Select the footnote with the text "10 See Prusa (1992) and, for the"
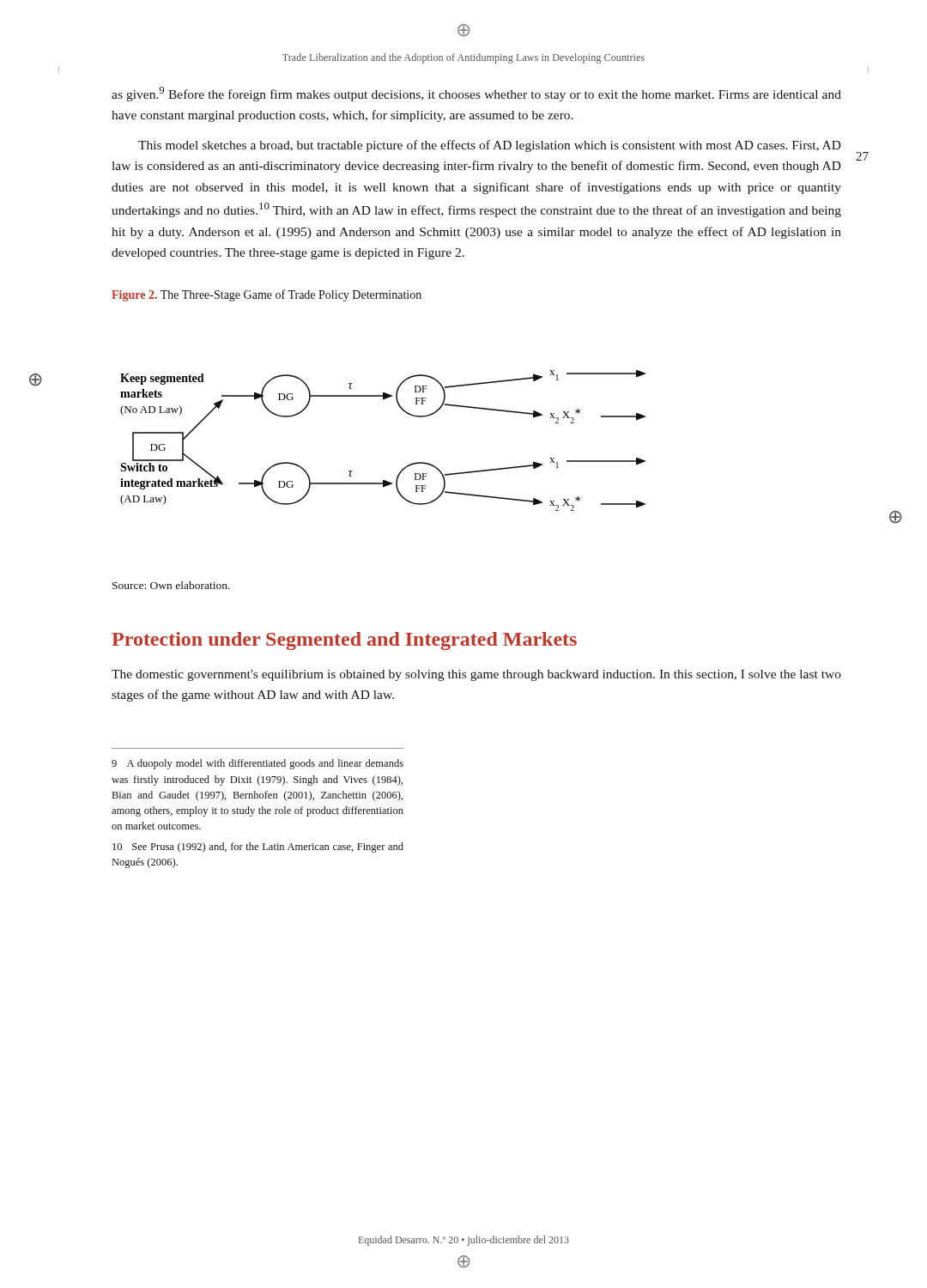 tap(258, 854)
